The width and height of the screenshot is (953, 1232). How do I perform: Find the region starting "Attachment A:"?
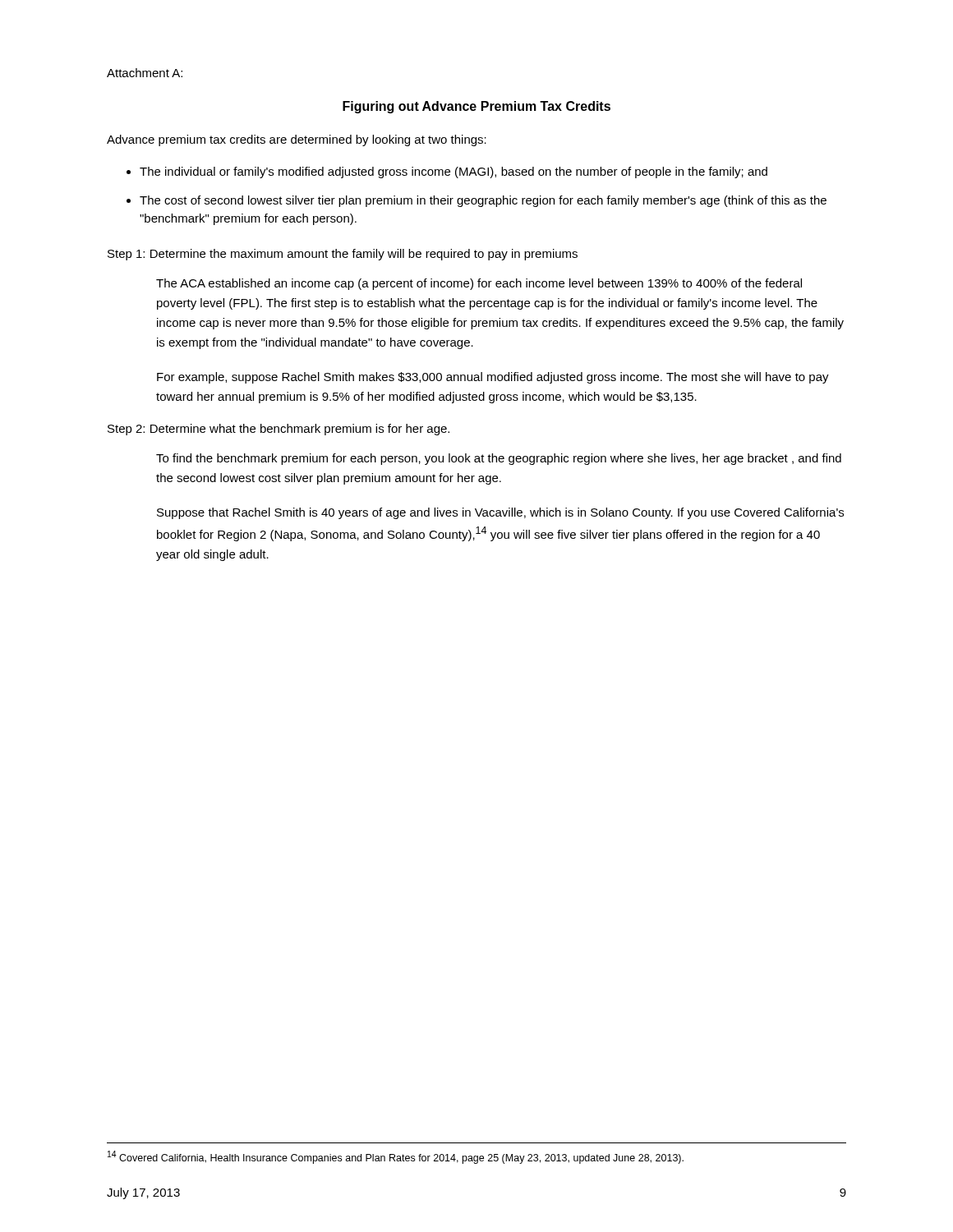click(x=145, y=73)
